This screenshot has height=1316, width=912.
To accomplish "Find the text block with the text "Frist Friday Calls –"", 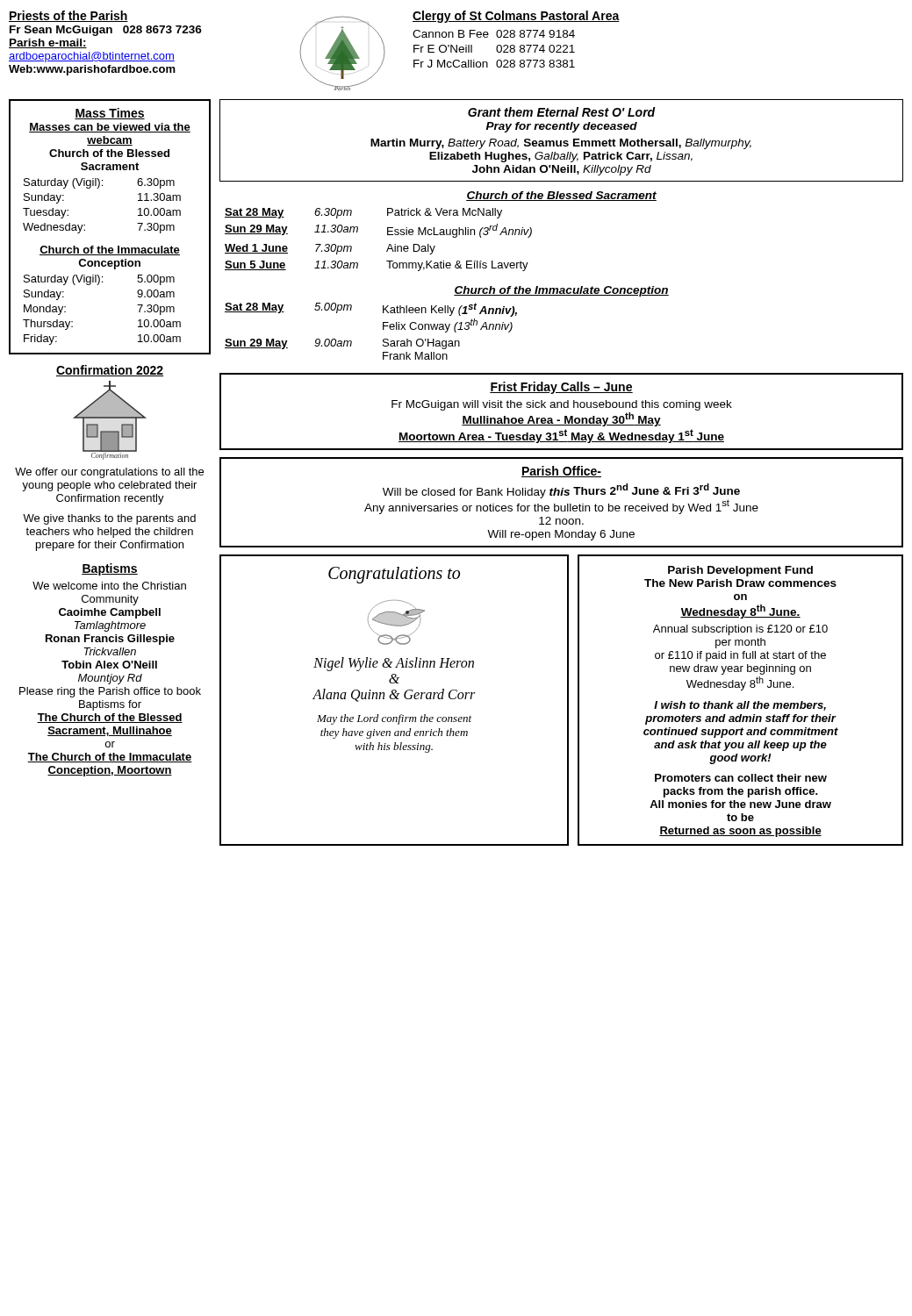I will click(x=561, y=412).
